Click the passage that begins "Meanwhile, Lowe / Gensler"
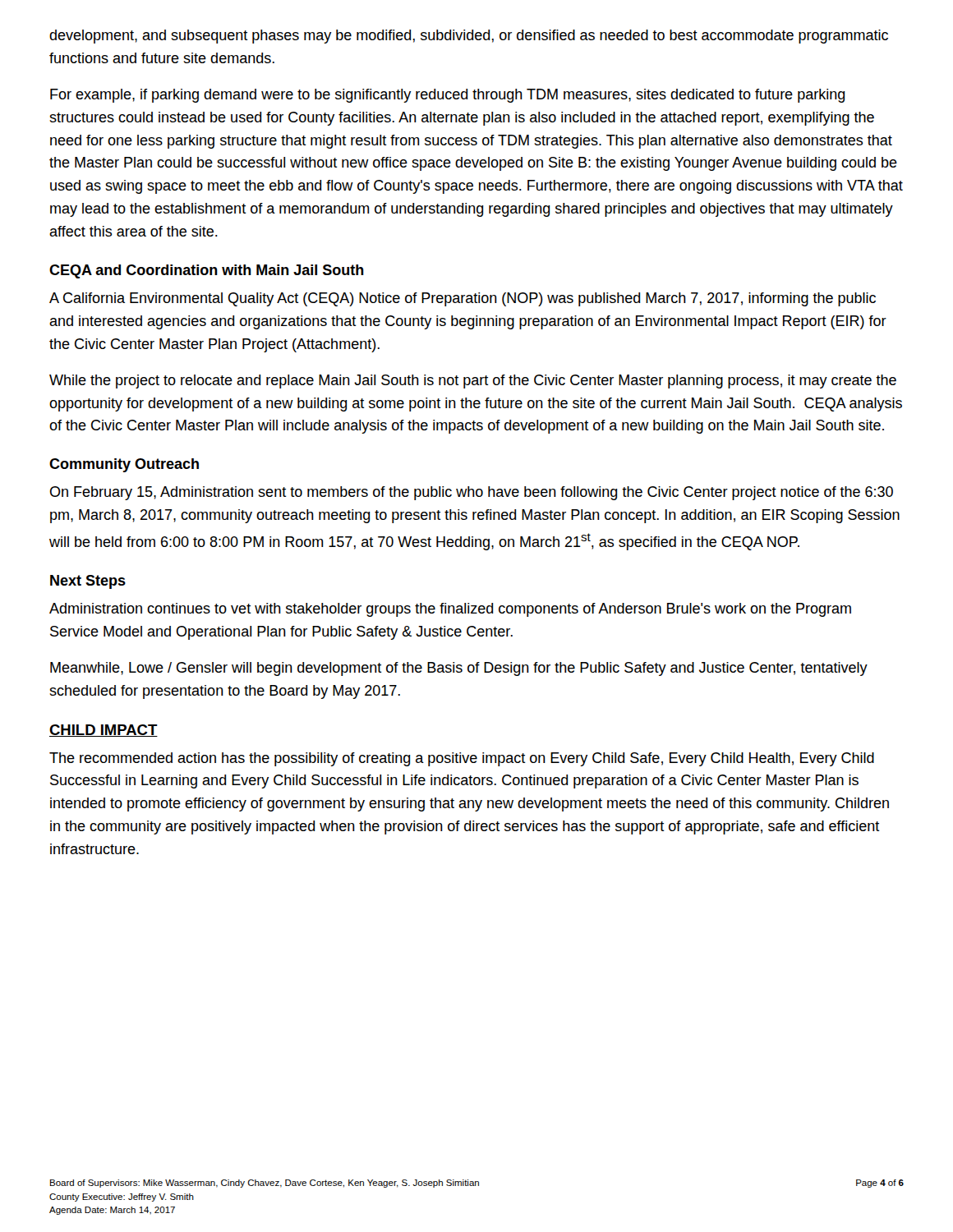Viewport: 953px width, 1232px height. click(458, 679)
